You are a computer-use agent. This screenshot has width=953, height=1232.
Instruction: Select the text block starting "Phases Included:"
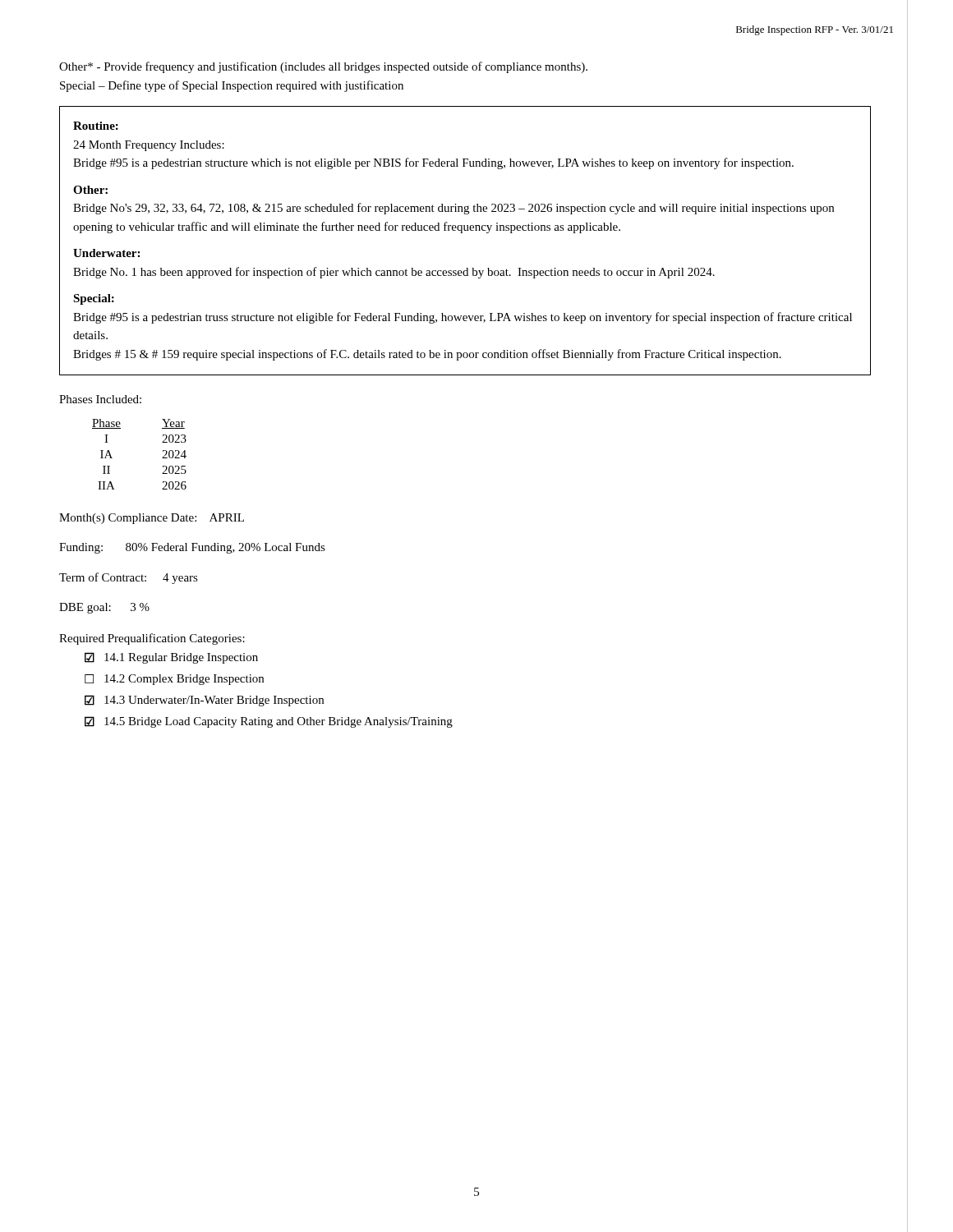(x=101, y=399)
